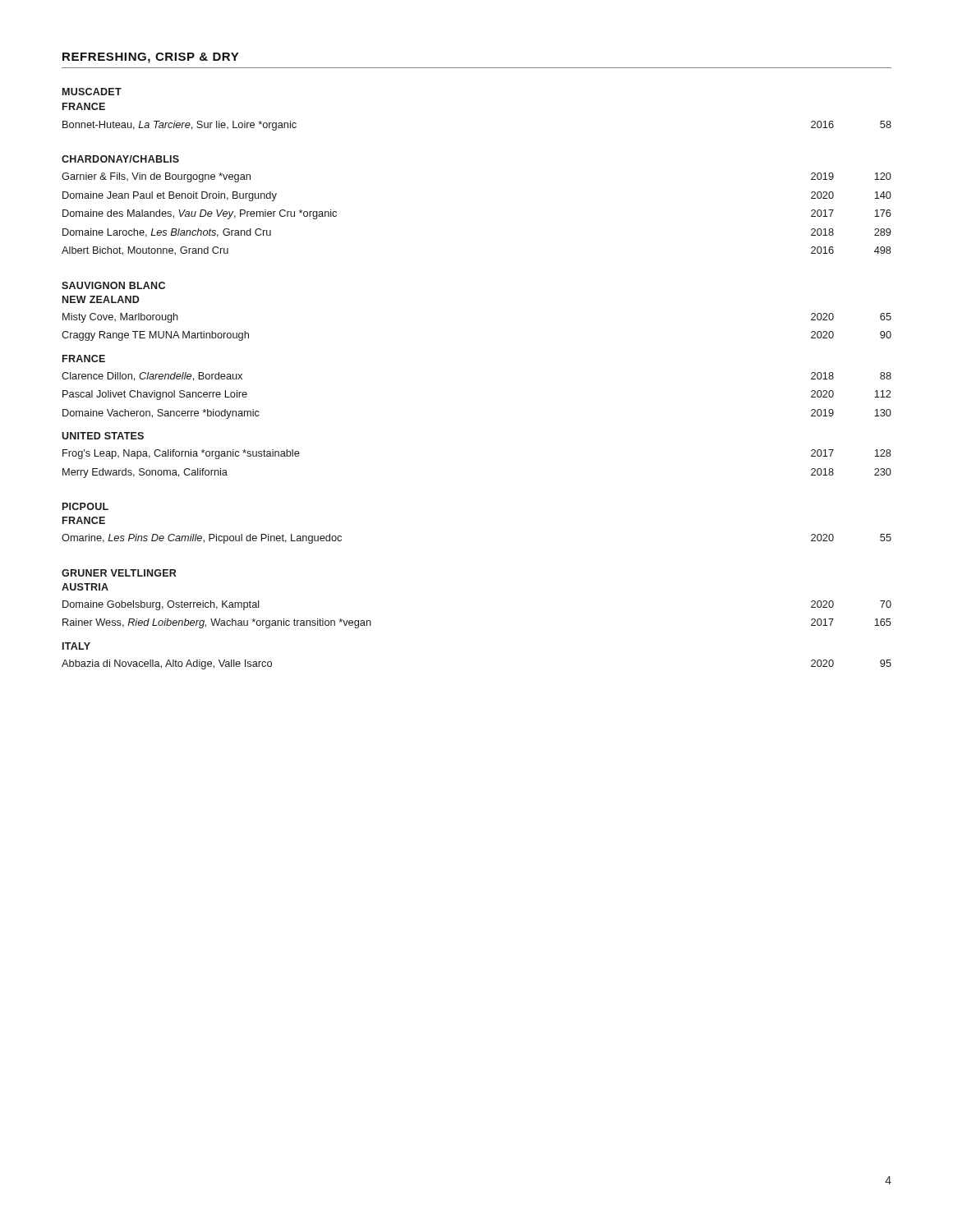Find the list item that says "Misty Cove, Marlborough 2020 65"
The width and height of the screenshot is (953, 1232).
coord(124,318)
